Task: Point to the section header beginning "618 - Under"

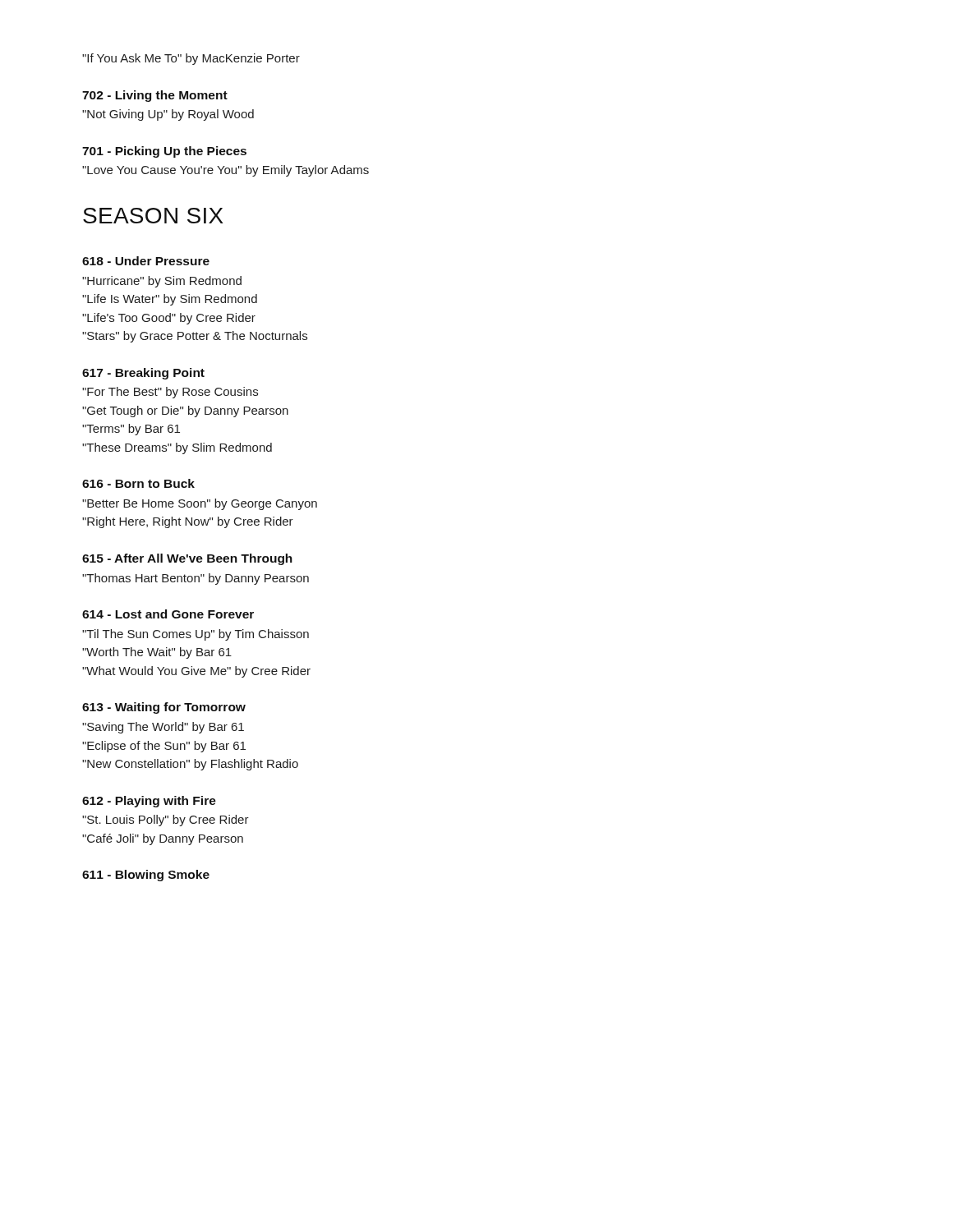Action: tap(146, 261)
